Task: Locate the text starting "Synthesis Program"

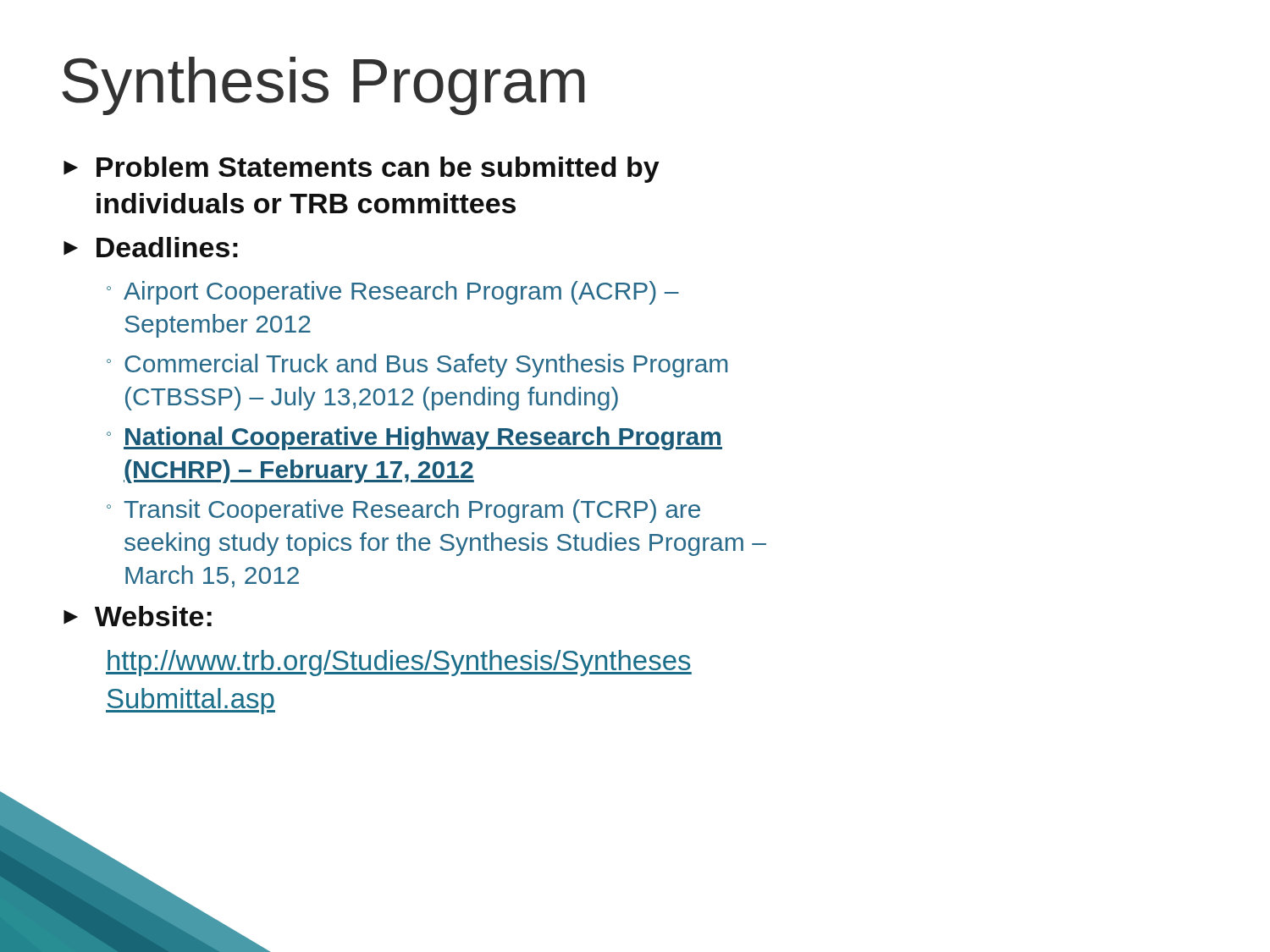Action: 324,81
